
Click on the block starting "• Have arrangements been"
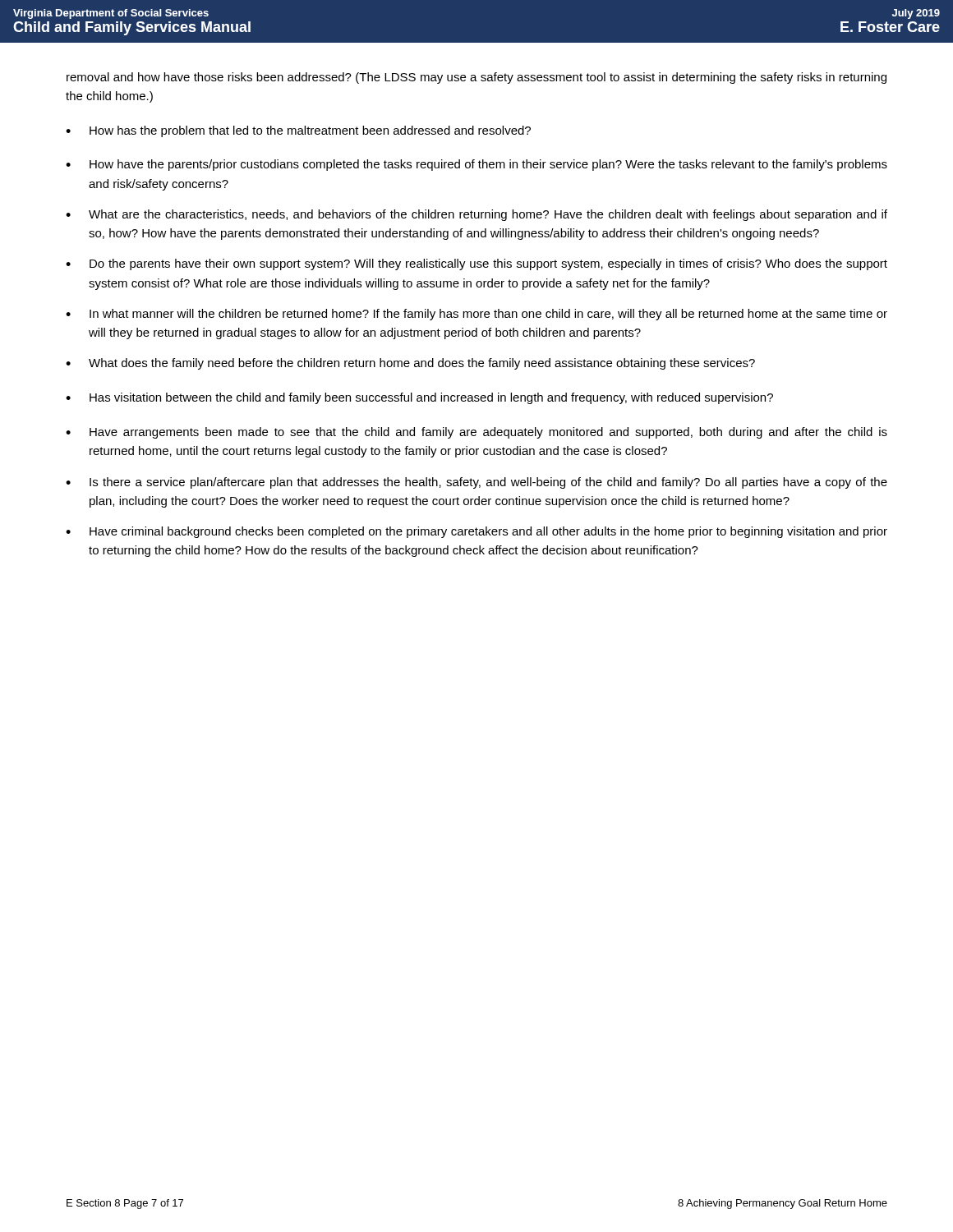pyautogui.click(x=476, y=441)
